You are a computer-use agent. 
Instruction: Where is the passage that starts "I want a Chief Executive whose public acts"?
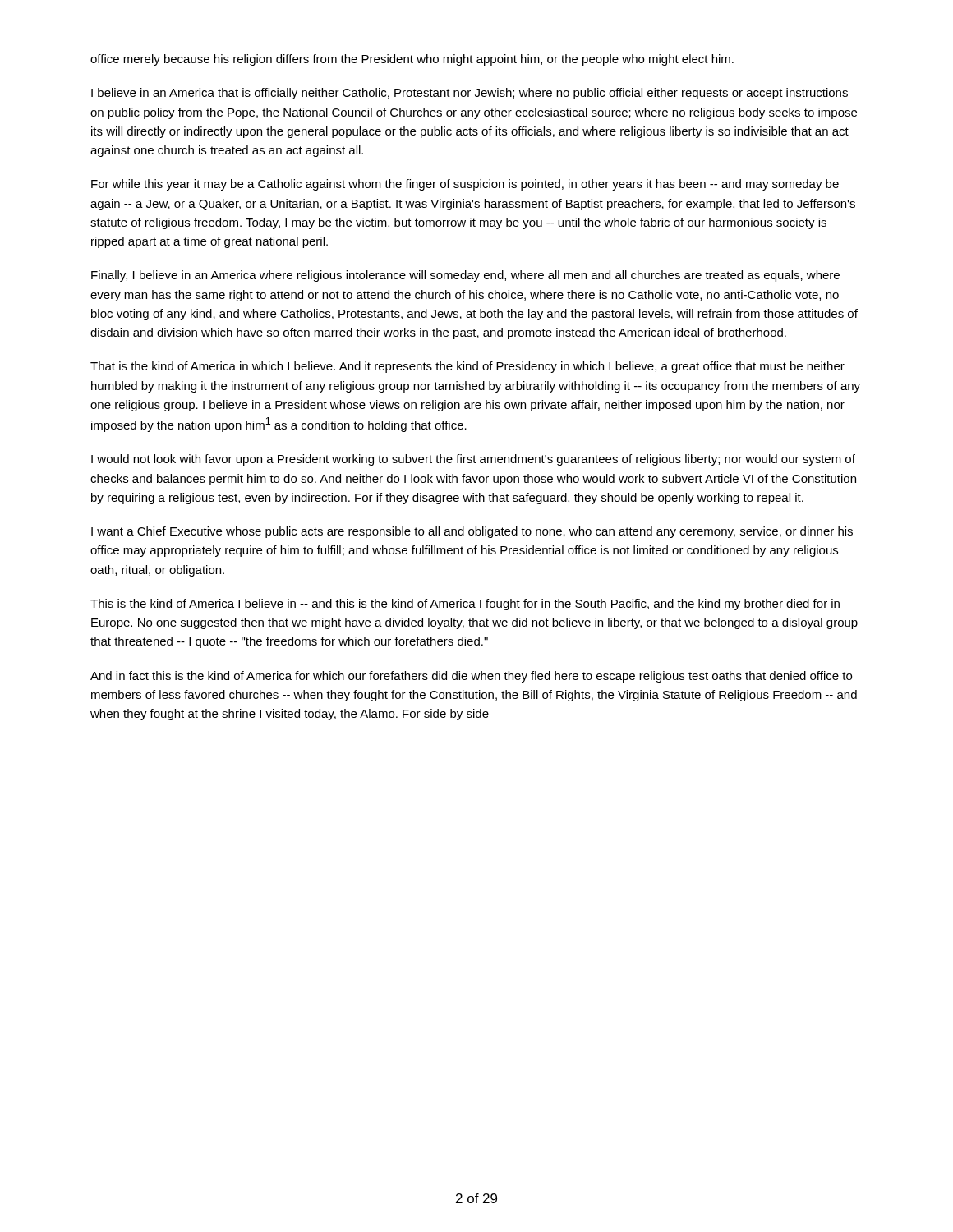[472, 550]
